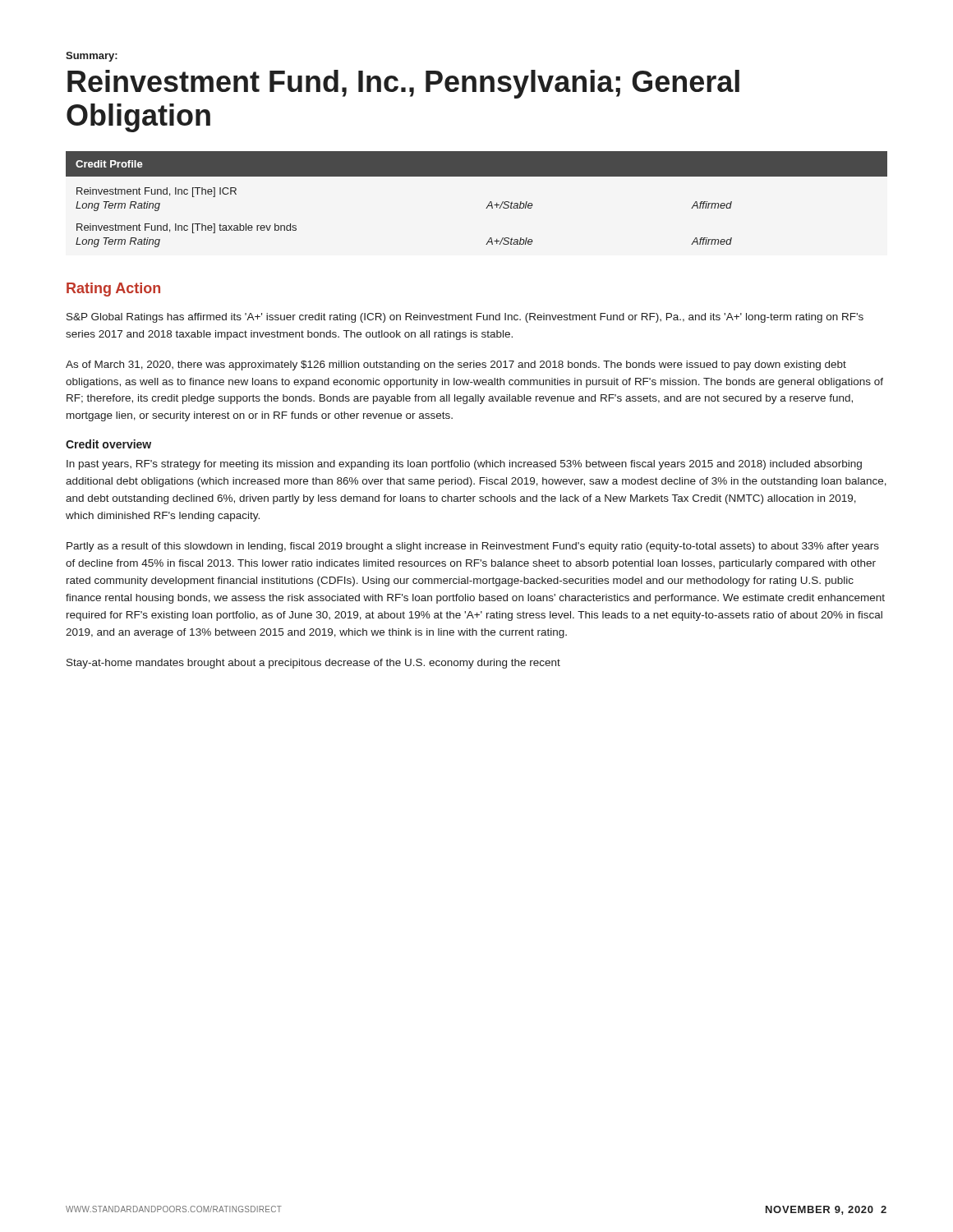Point to the block starting "Rating Action"
Screen dimensions: 1232x953
coord(114,288)
